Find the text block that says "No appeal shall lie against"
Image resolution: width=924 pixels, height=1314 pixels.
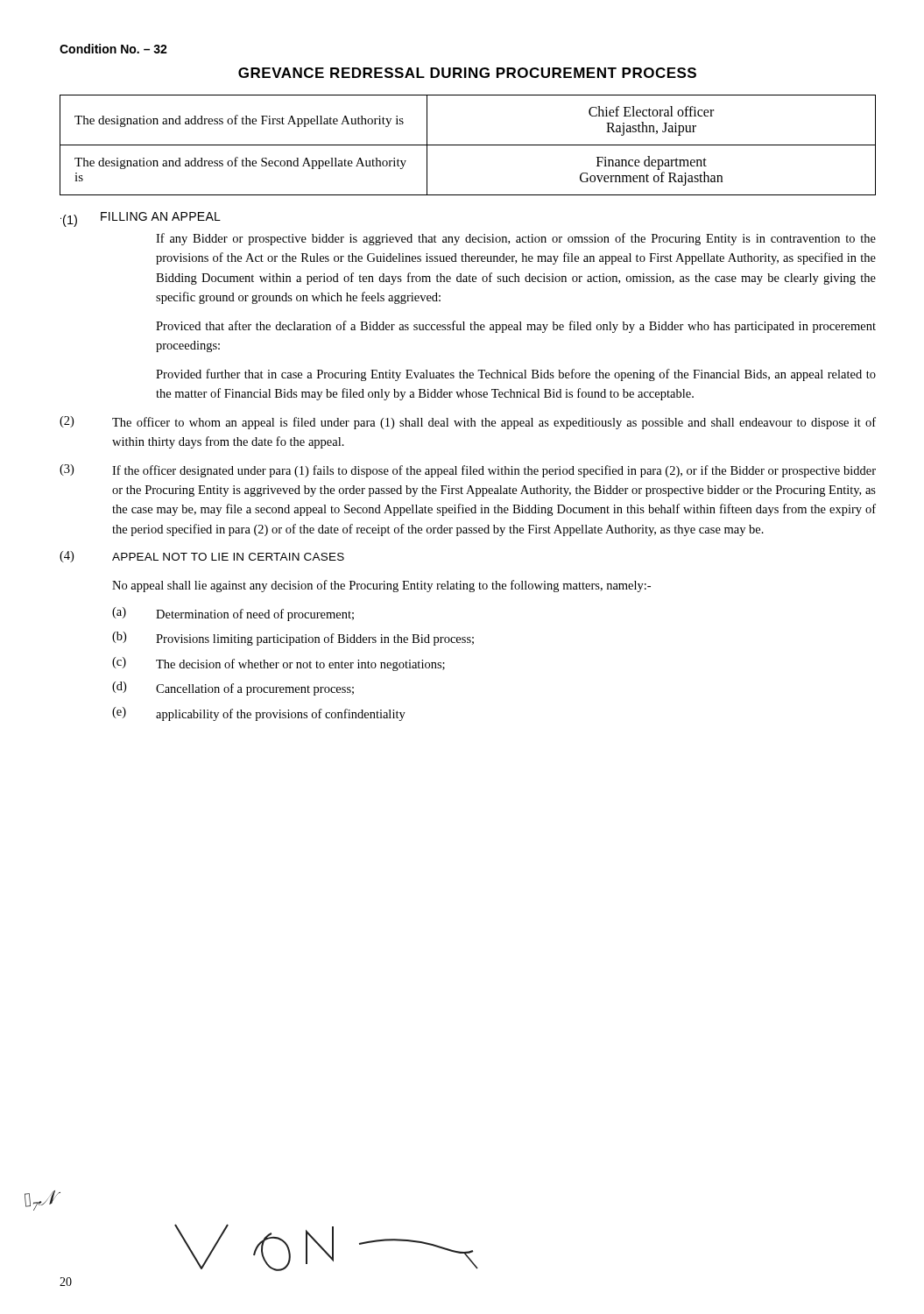click(x=382, y=585)
